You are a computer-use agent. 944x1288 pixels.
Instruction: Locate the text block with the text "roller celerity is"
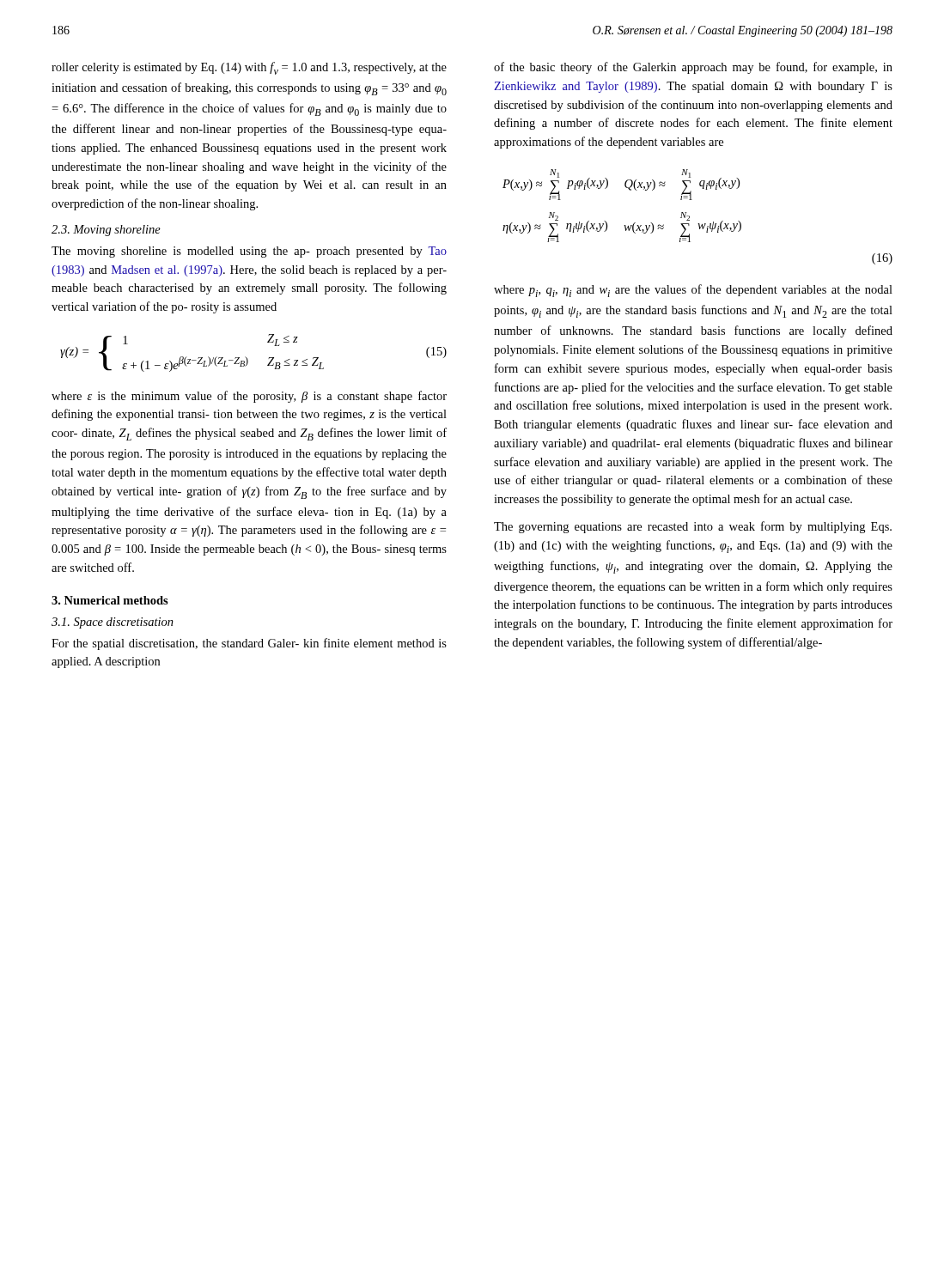[249, 136]
